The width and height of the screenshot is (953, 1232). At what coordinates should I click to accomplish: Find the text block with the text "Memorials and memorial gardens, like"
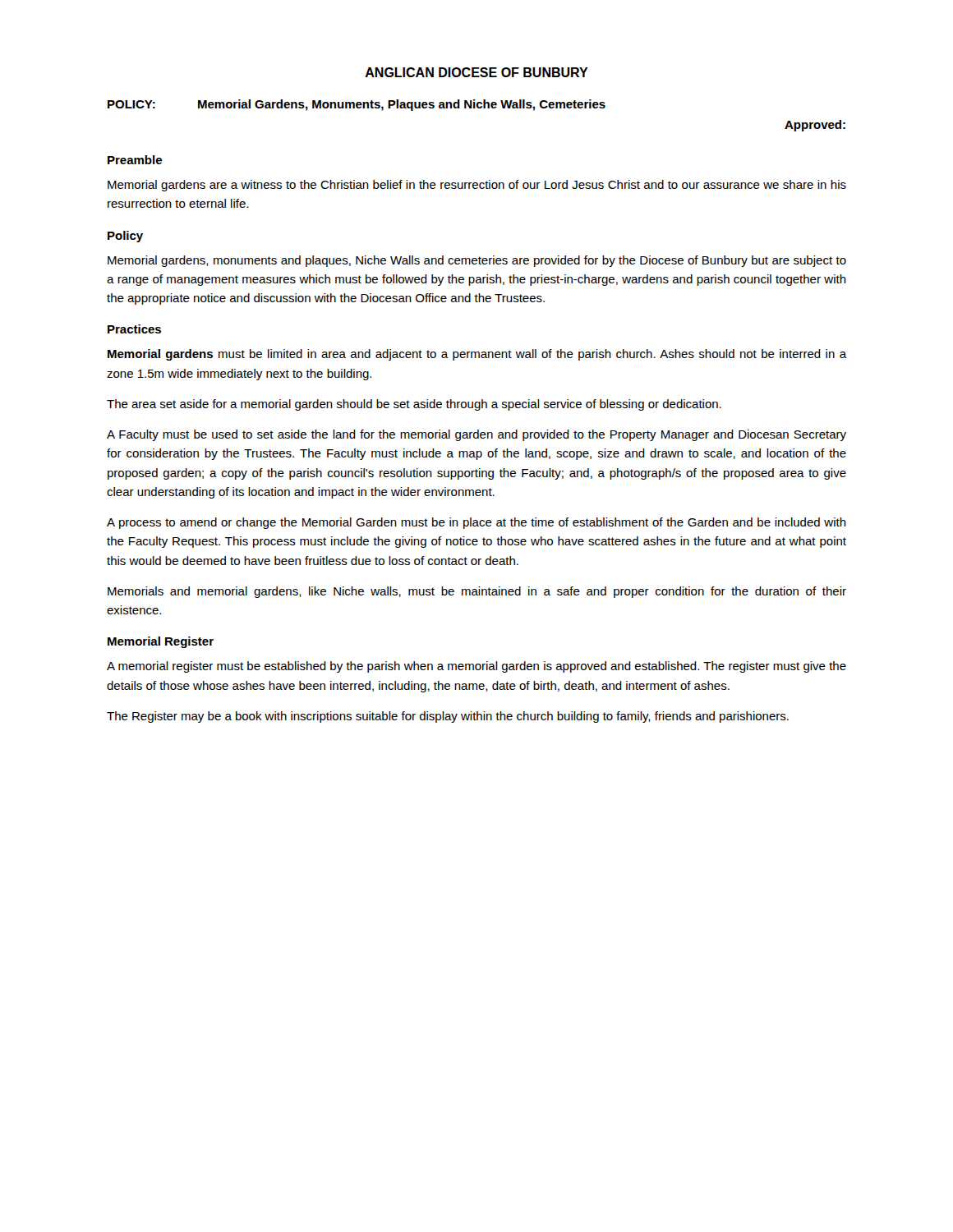(x=476, y=600)
